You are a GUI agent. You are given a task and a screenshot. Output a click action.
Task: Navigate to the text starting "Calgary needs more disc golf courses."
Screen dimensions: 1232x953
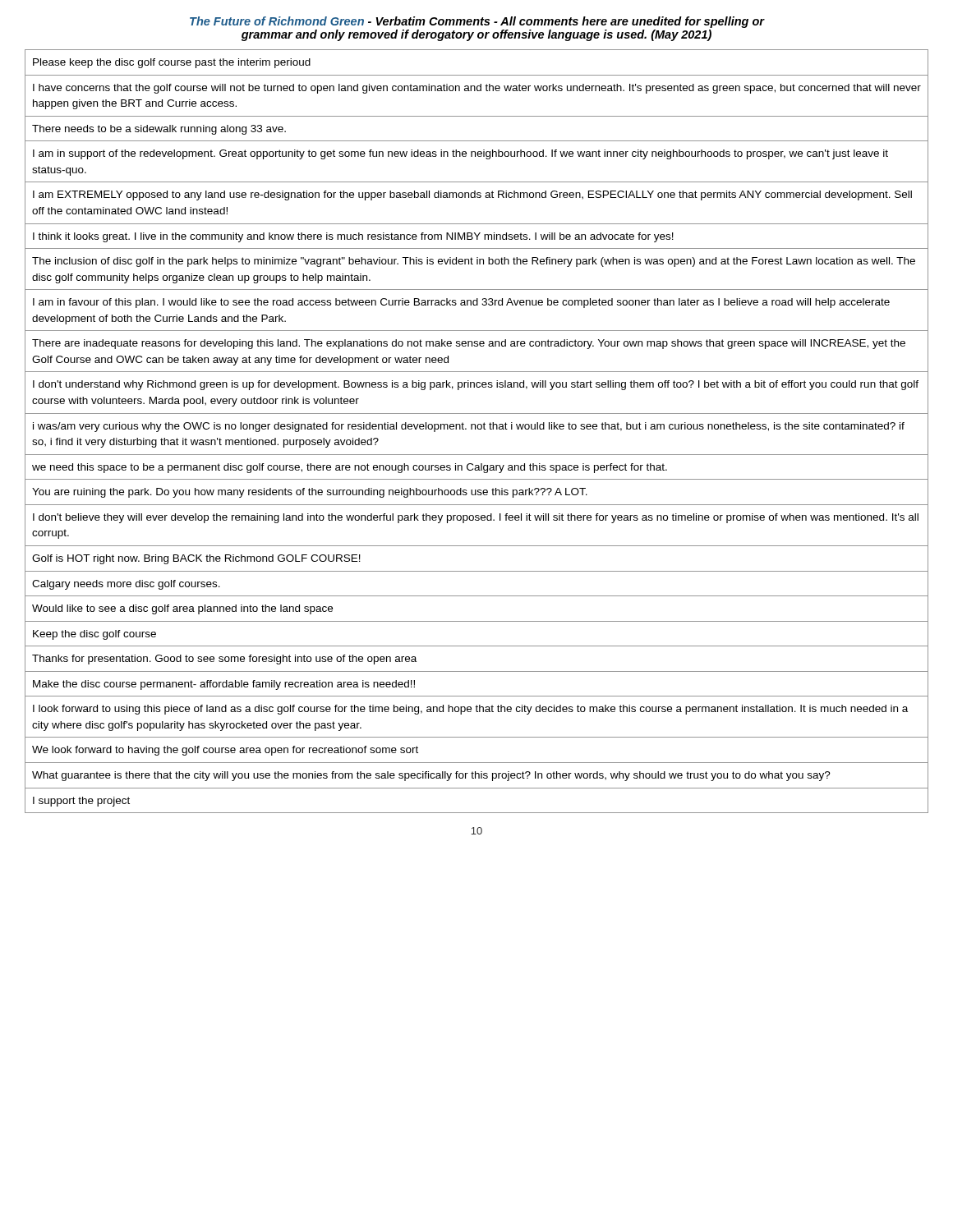coord(126,583)
